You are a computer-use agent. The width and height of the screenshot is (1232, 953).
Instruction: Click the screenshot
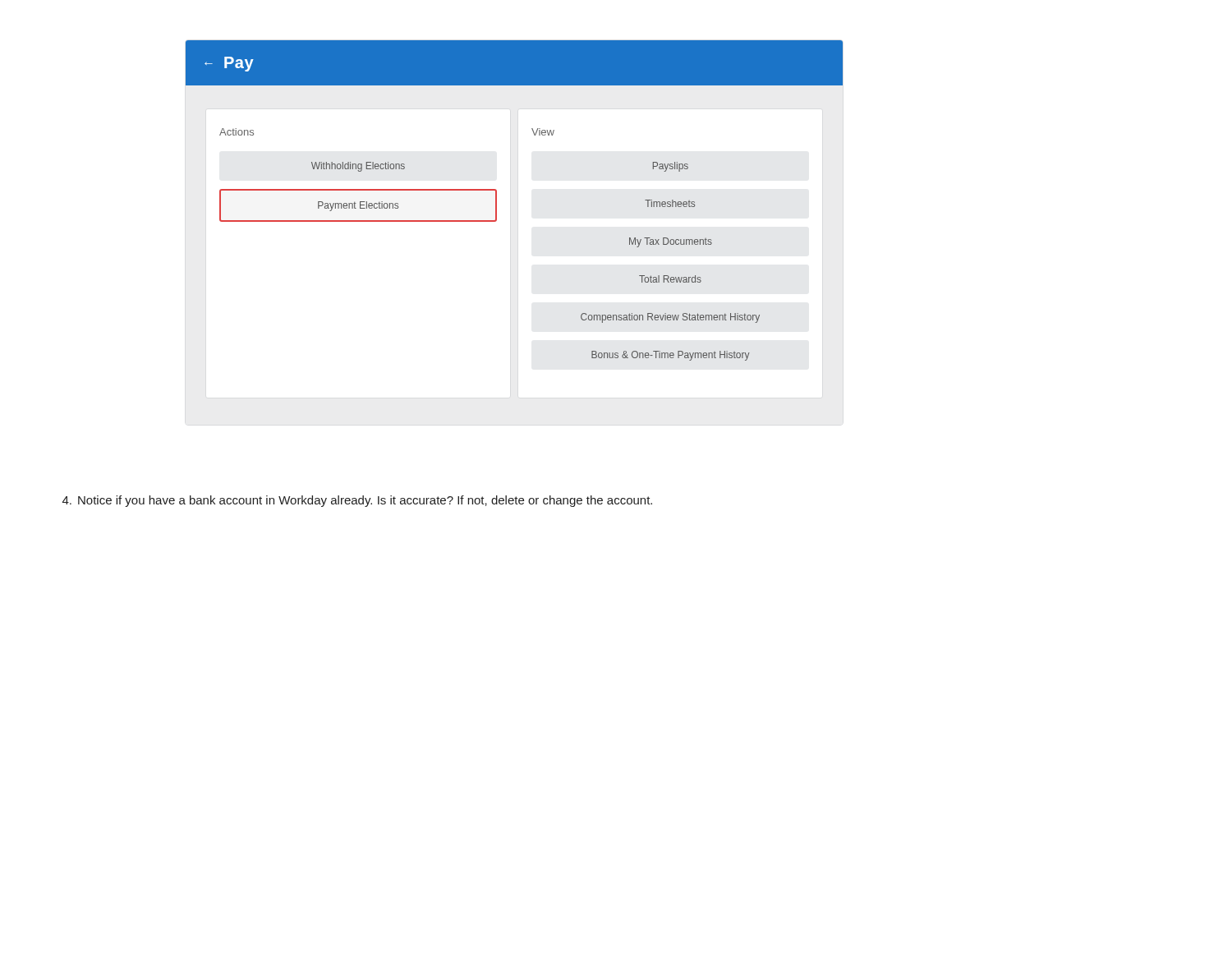pos(514,233)
